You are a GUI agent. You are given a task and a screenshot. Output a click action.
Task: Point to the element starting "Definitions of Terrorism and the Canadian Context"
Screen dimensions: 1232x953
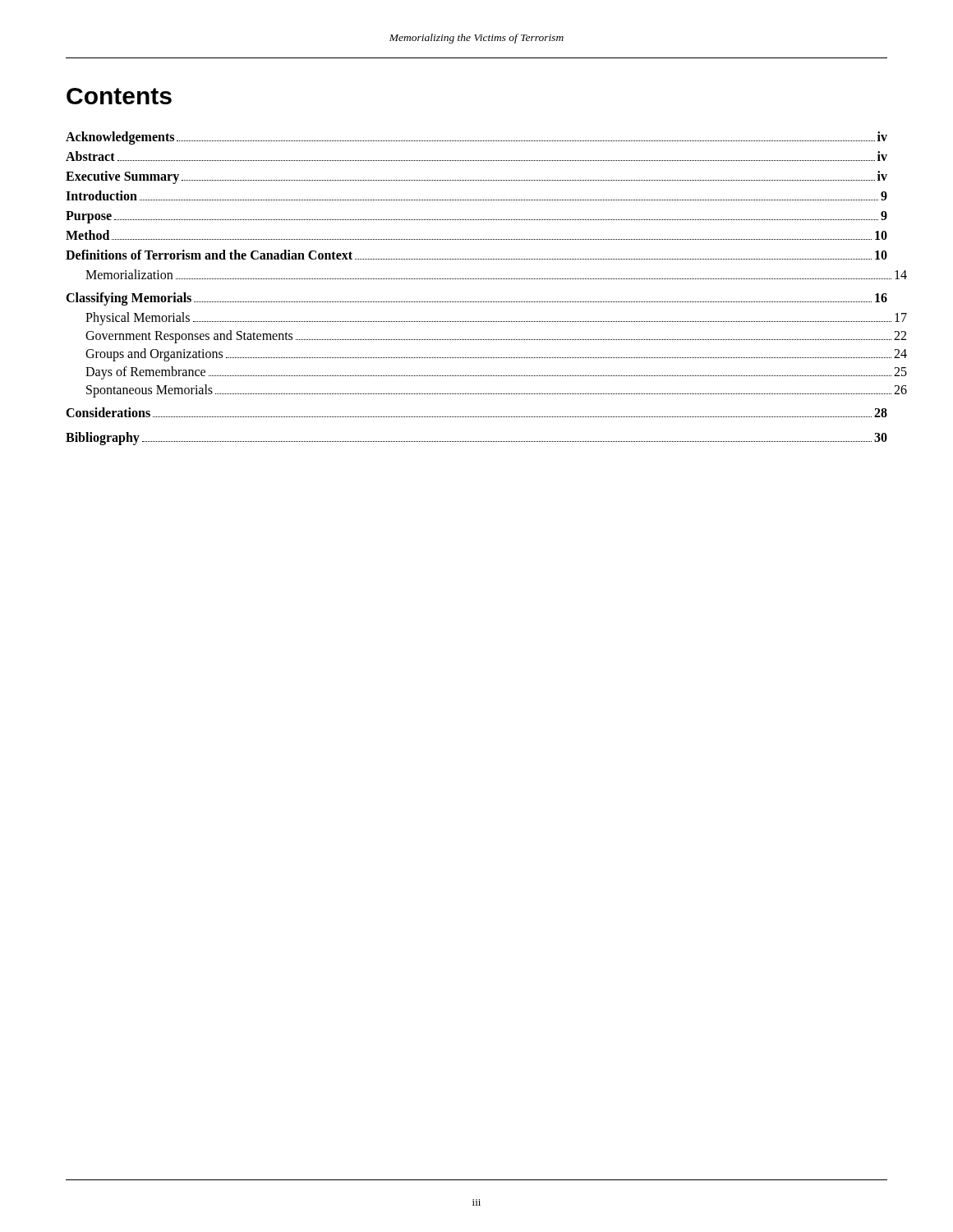pos(476,255)
